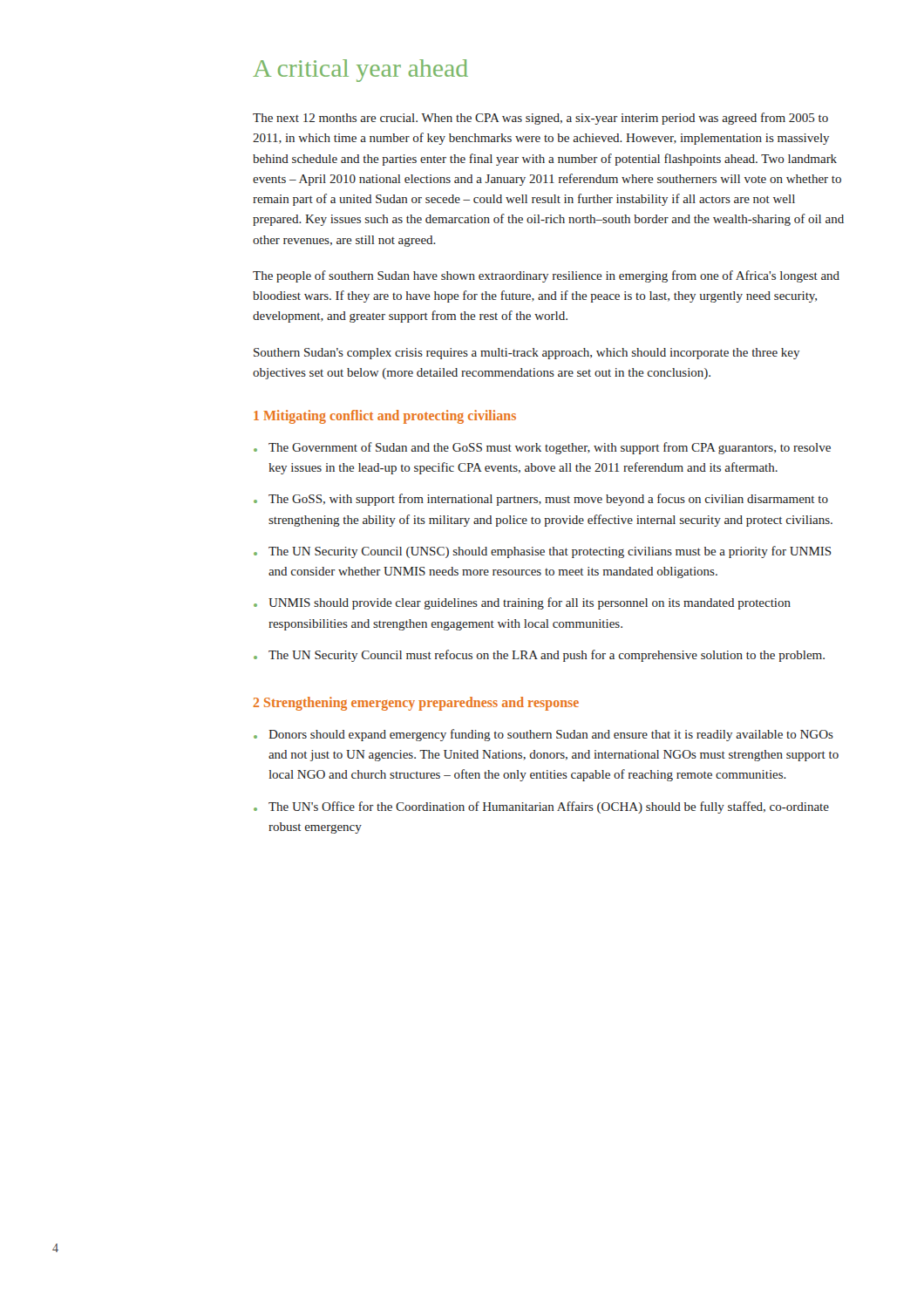Find the section header containing "1 Mitigating conflict and protecting"
The height and width of the screenshot is (1308, 924).
(385, 415)
